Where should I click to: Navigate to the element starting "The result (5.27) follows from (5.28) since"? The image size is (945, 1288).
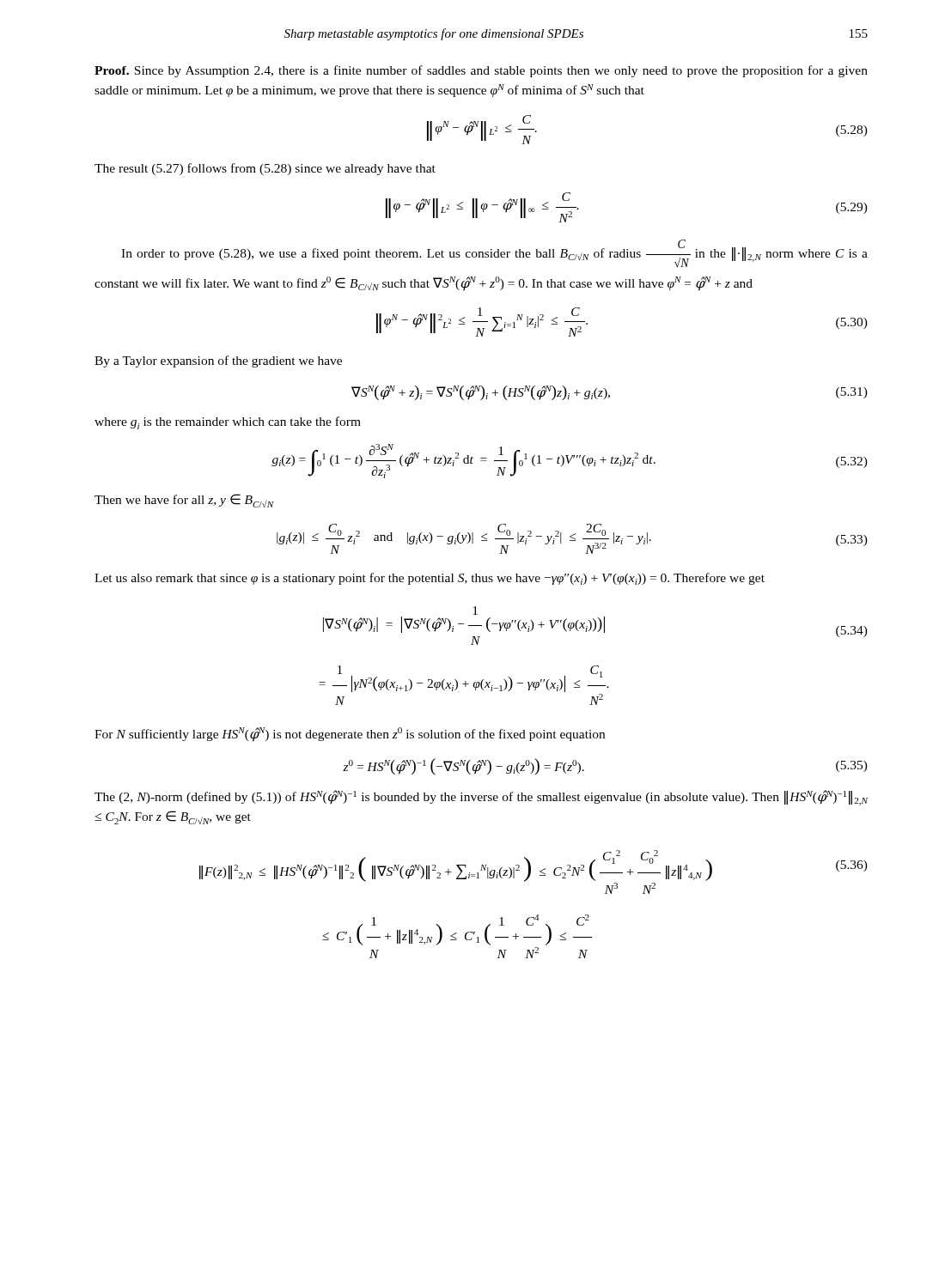pyautogui.click(x=265, y=168)
